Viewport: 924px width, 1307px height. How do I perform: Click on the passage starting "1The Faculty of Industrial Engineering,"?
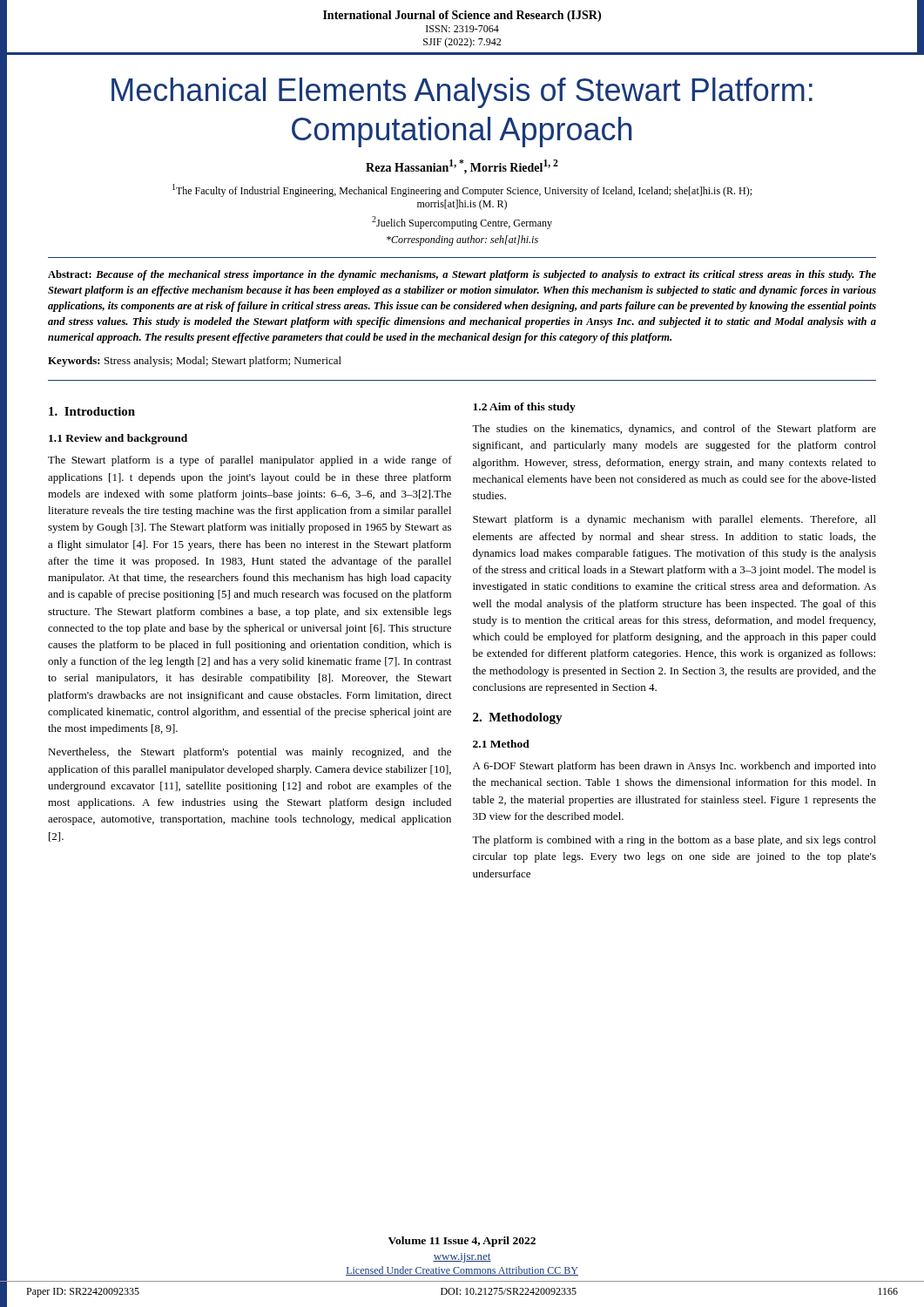pyautogui.click(x=462, y=196)
